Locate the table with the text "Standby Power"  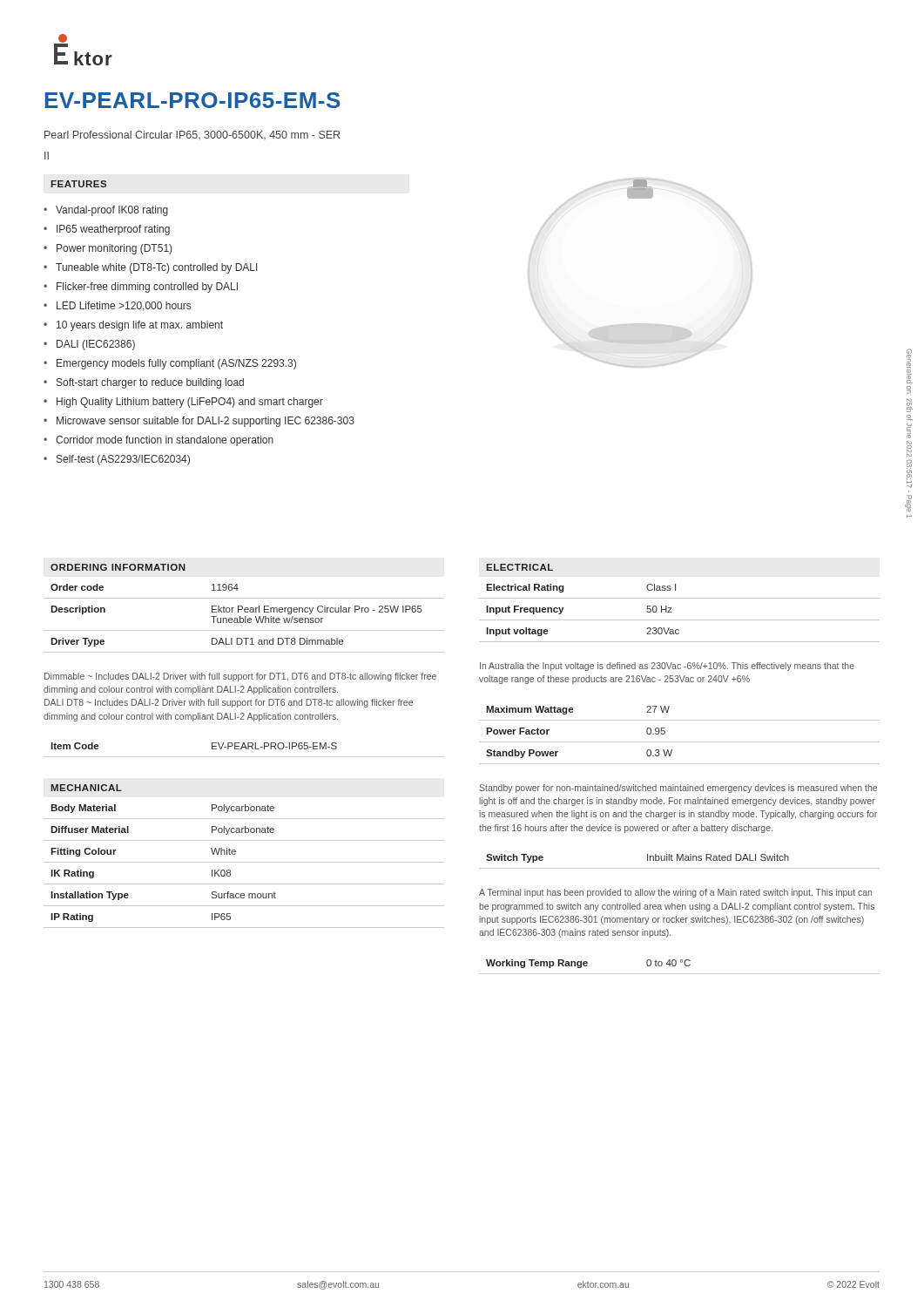[679, 731]
